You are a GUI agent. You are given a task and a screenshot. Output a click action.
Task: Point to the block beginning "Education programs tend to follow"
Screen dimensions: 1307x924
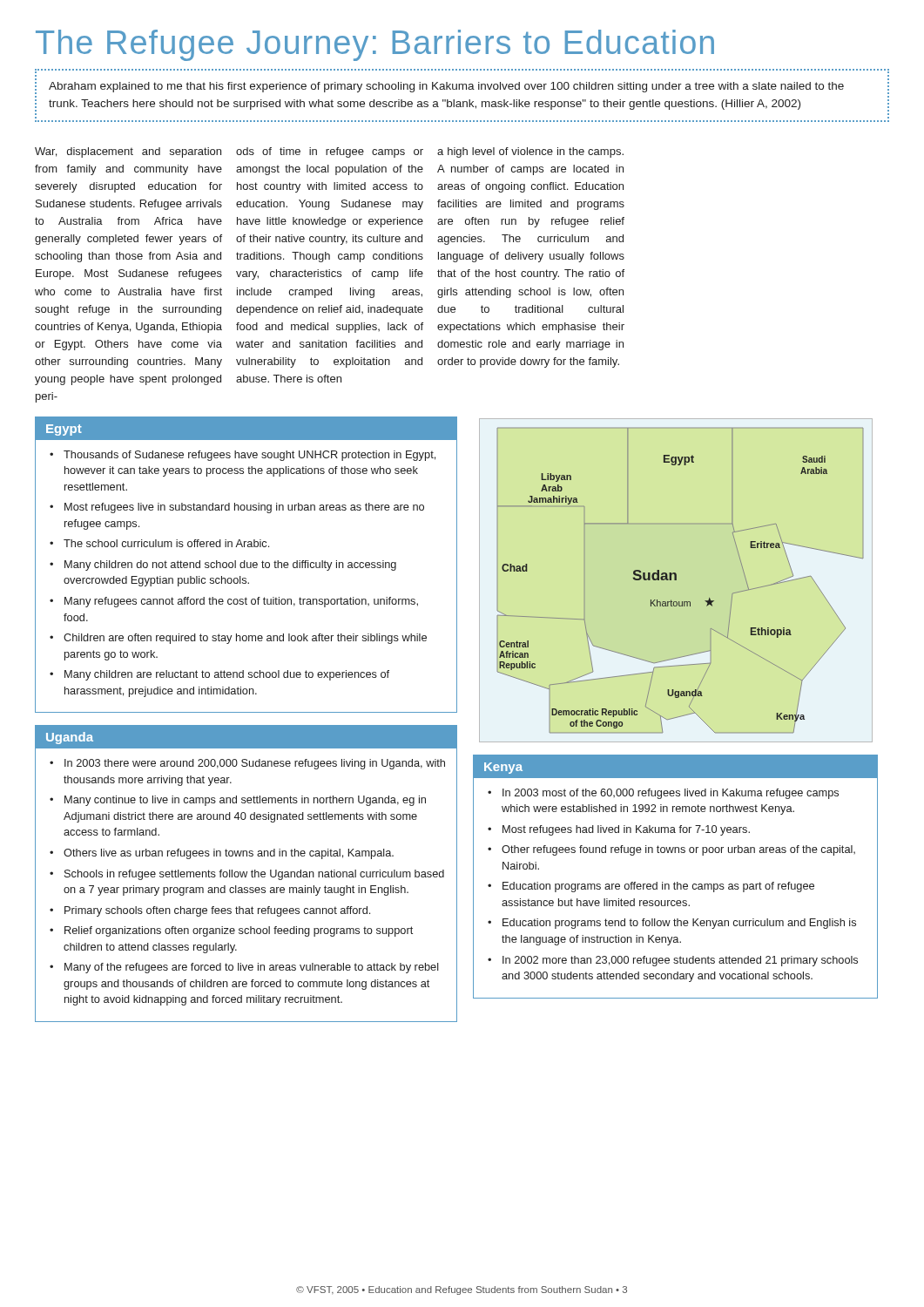(679, 931)
